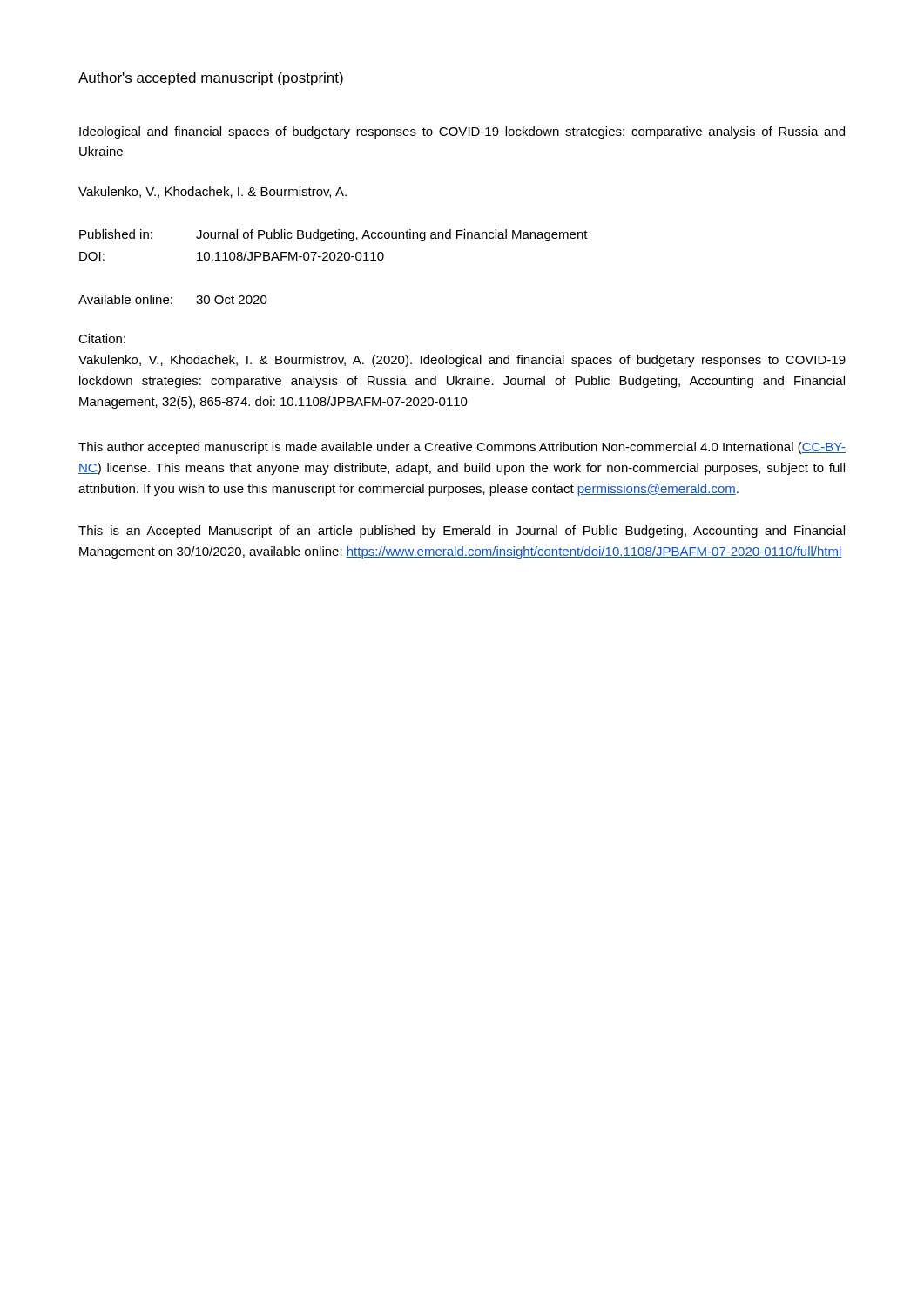Locate the text block that reads "This is an Accepted Manuscript of an"

tap(462, 541)
